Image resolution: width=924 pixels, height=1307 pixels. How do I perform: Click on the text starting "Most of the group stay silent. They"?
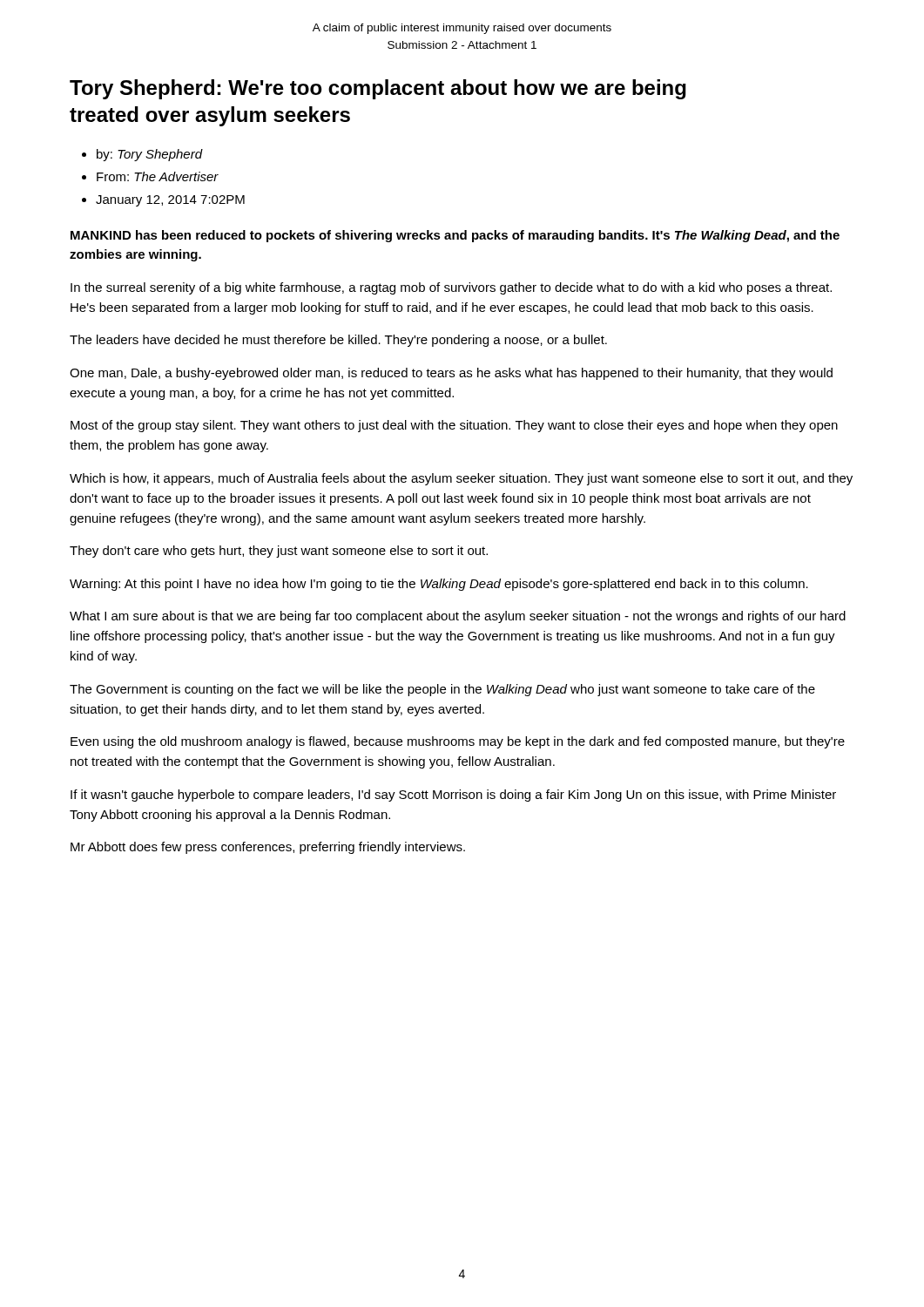[x=454, y=435]
